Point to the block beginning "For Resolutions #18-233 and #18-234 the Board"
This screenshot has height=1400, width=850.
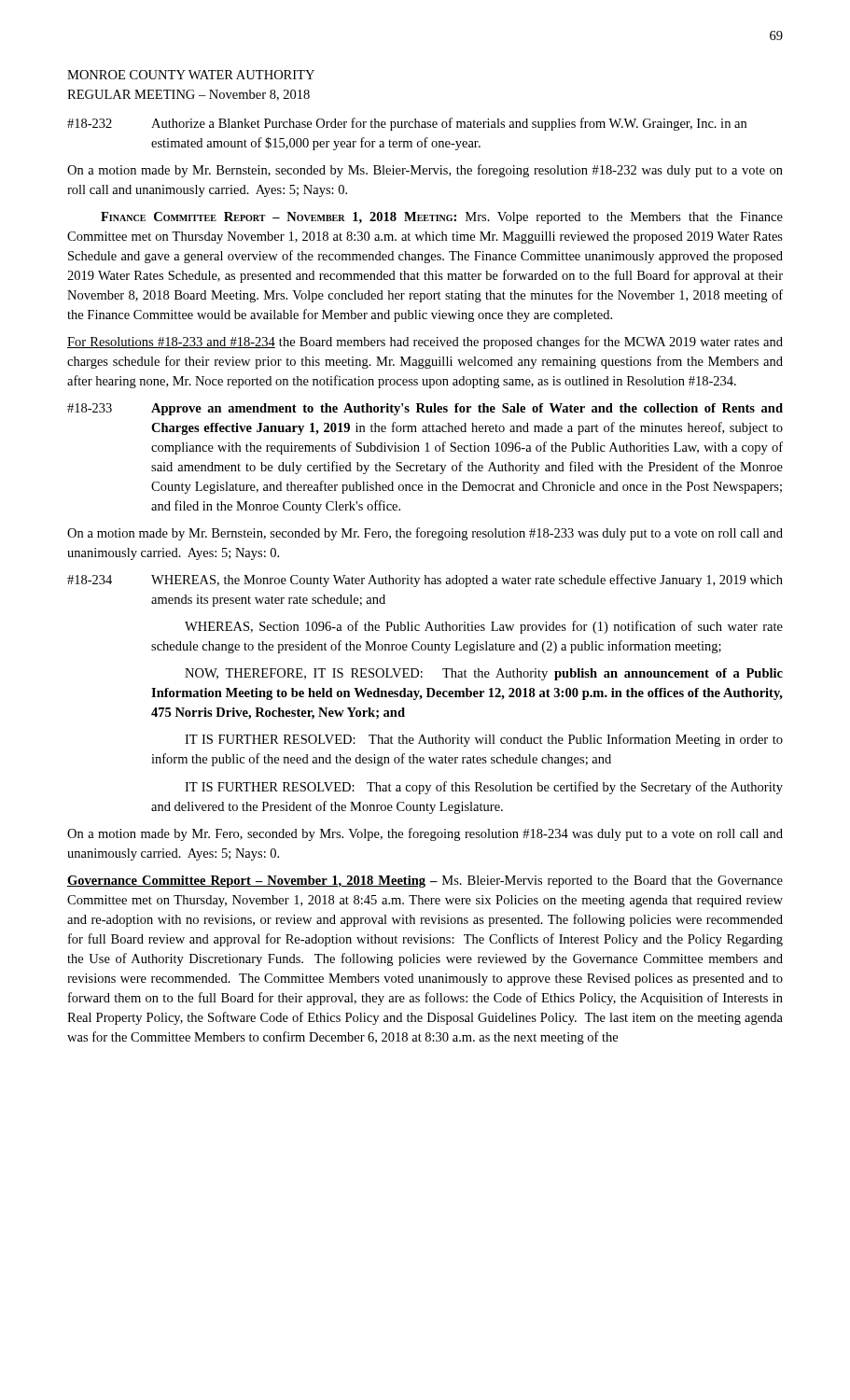425,361
